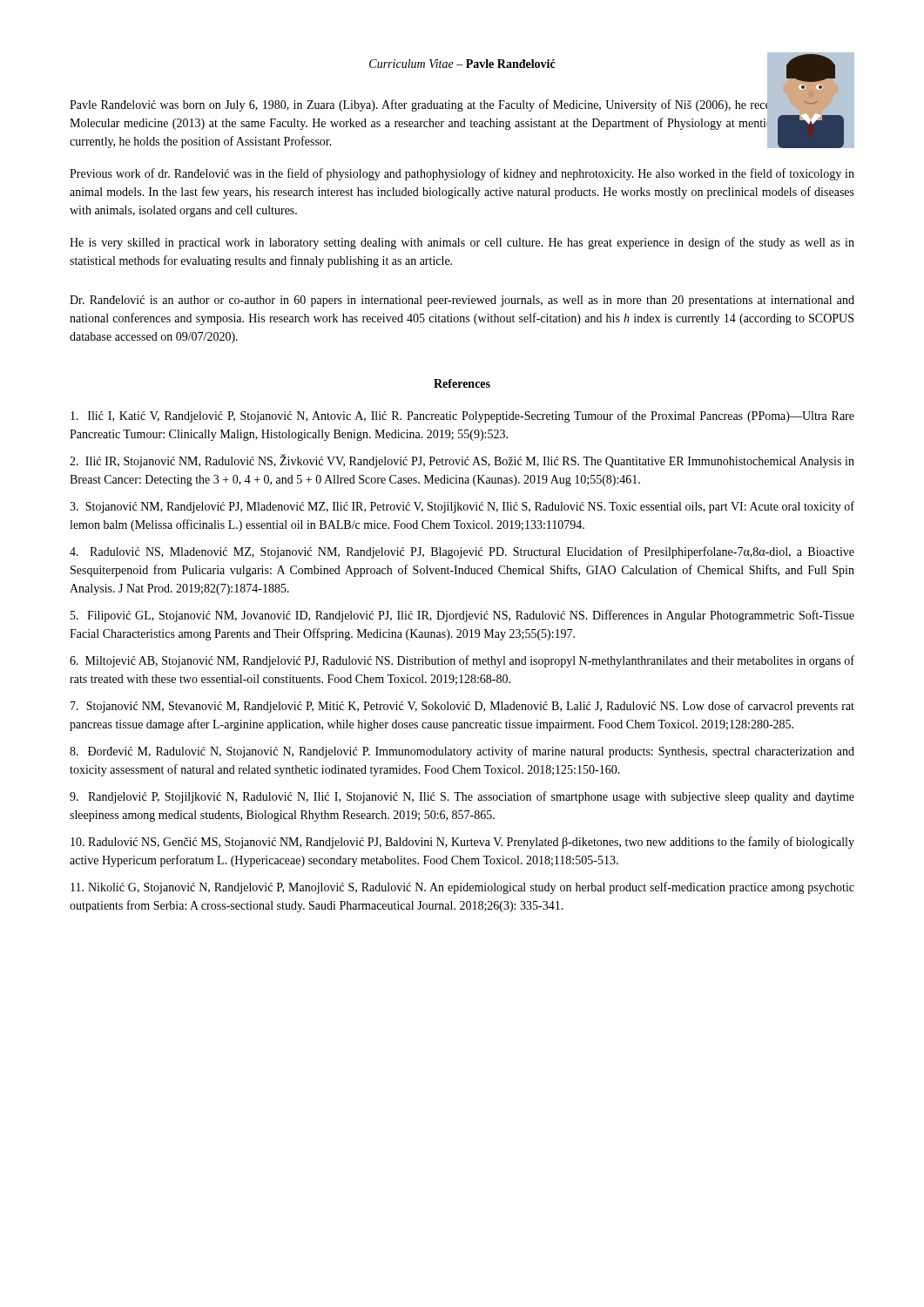The height and width of the screenshot is (1307, 924).
Task: Click on the block starting "8. Đorđević M, Radulović N,"
Action: (x=462, y=761)
